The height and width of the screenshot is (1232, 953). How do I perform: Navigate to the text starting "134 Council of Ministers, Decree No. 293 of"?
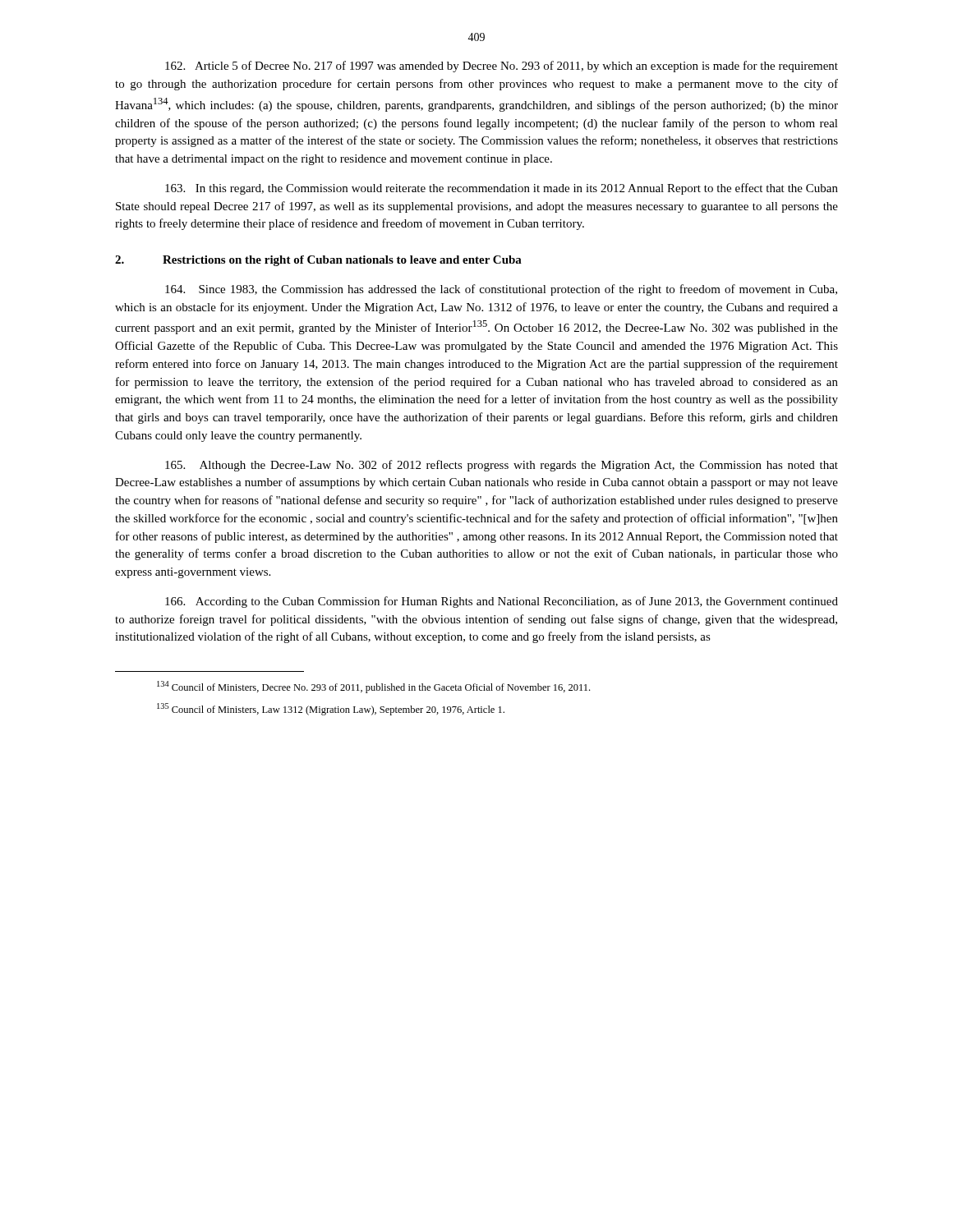click(x=373, y=686)
